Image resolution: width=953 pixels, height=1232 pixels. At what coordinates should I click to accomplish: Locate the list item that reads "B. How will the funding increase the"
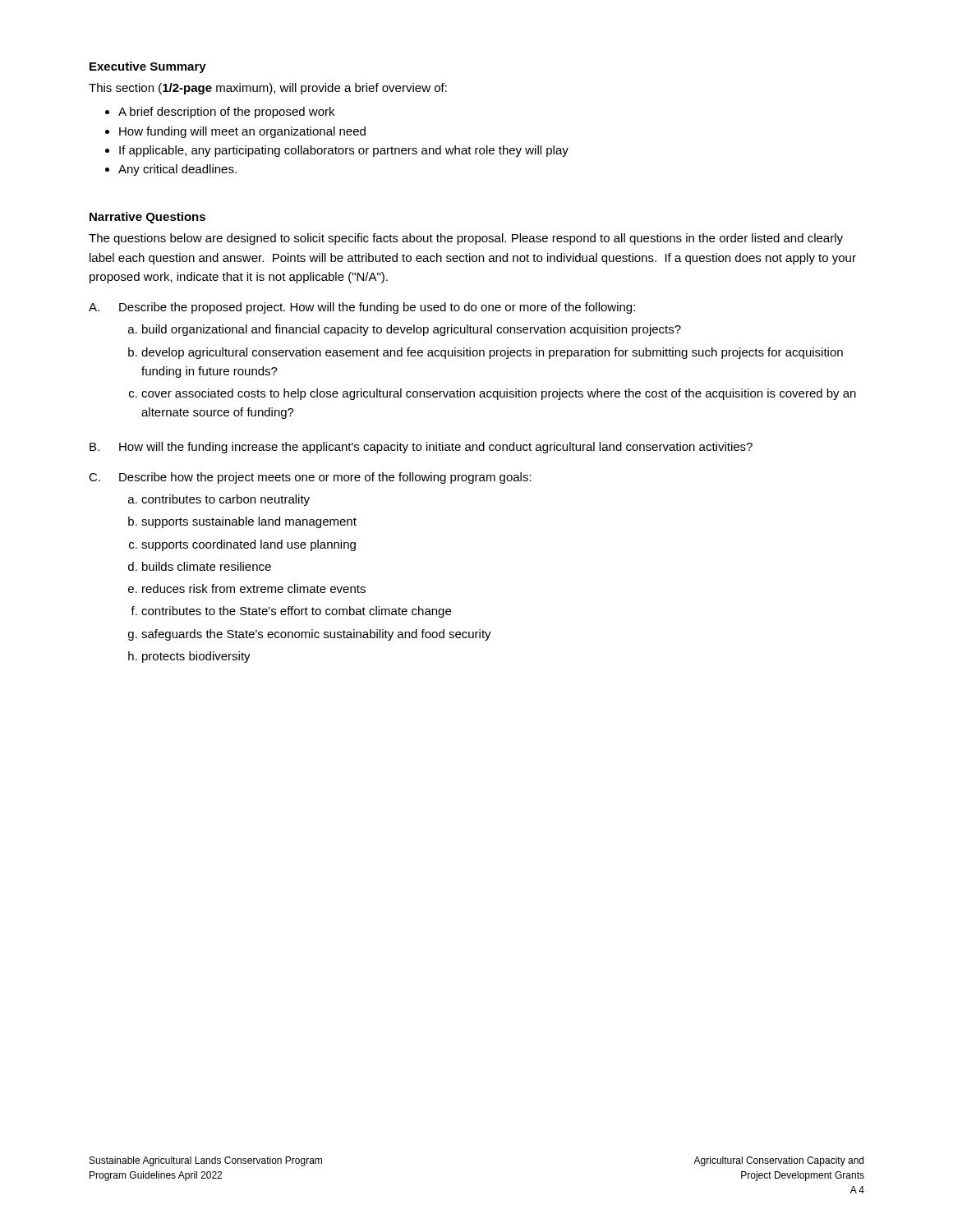pyautogui.click(x=421, y=446)
